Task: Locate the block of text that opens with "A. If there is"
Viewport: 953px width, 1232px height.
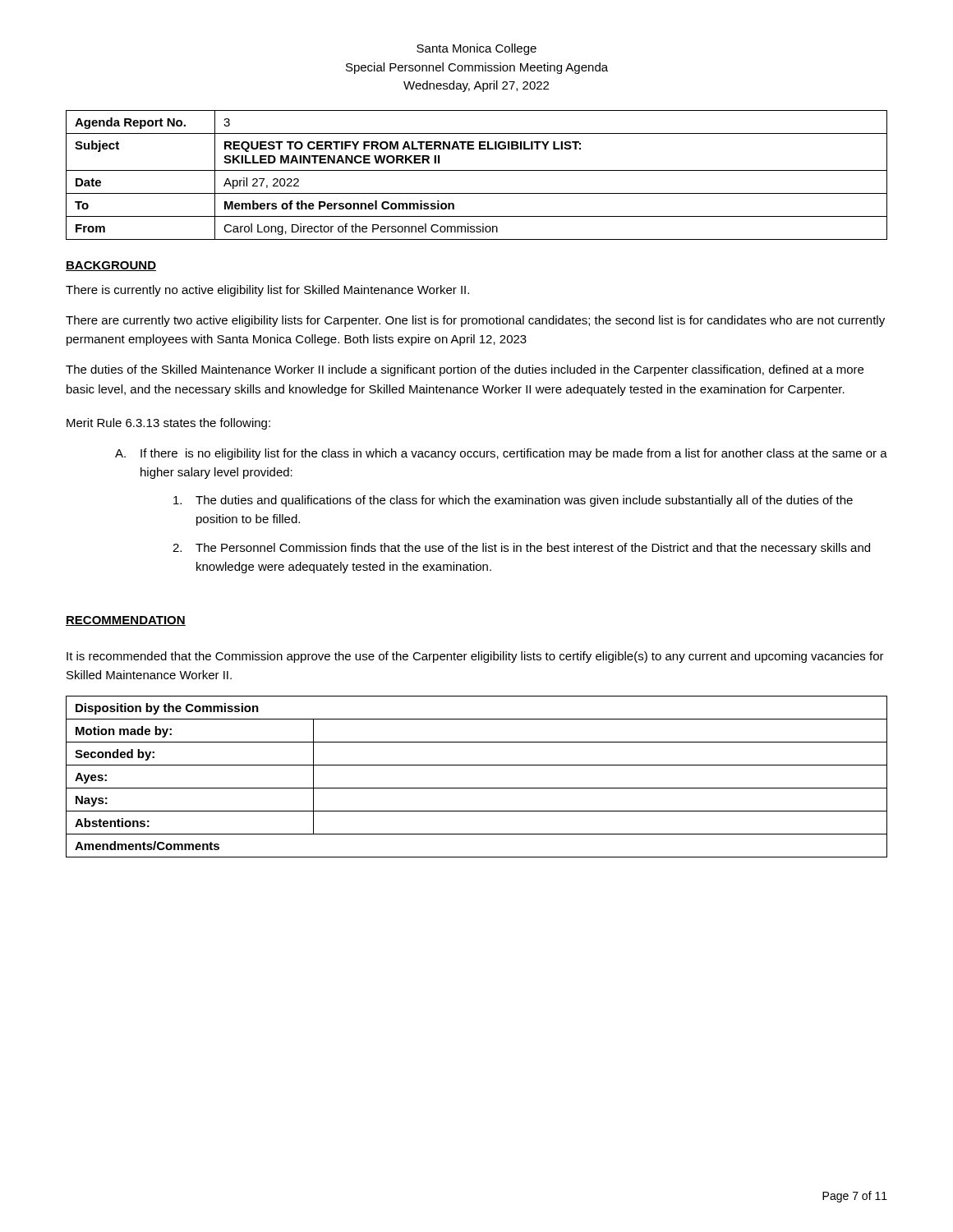Action: [501, 515]
